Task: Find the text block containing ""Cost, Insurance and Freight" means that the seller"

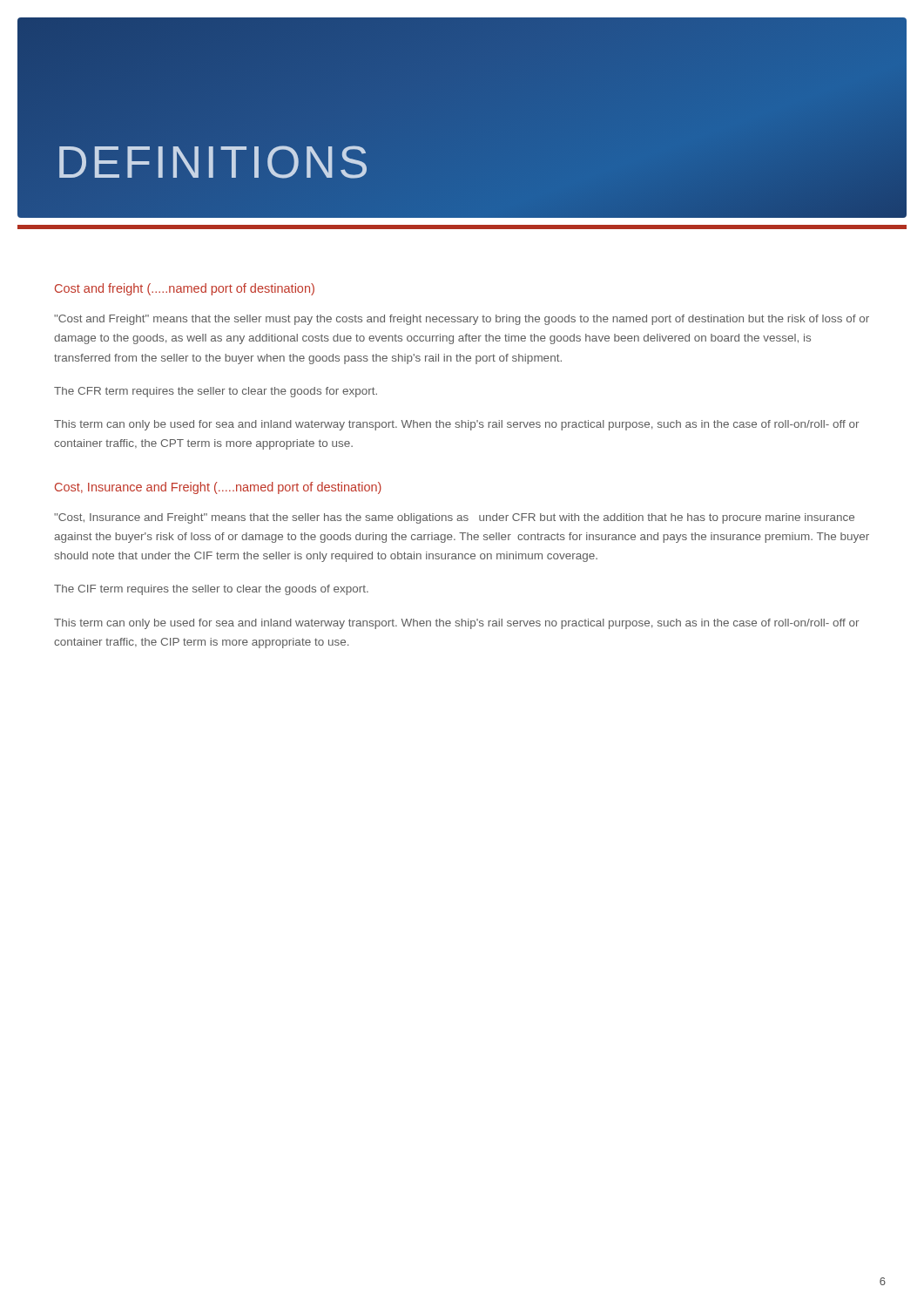Action: tap(462, 536)
